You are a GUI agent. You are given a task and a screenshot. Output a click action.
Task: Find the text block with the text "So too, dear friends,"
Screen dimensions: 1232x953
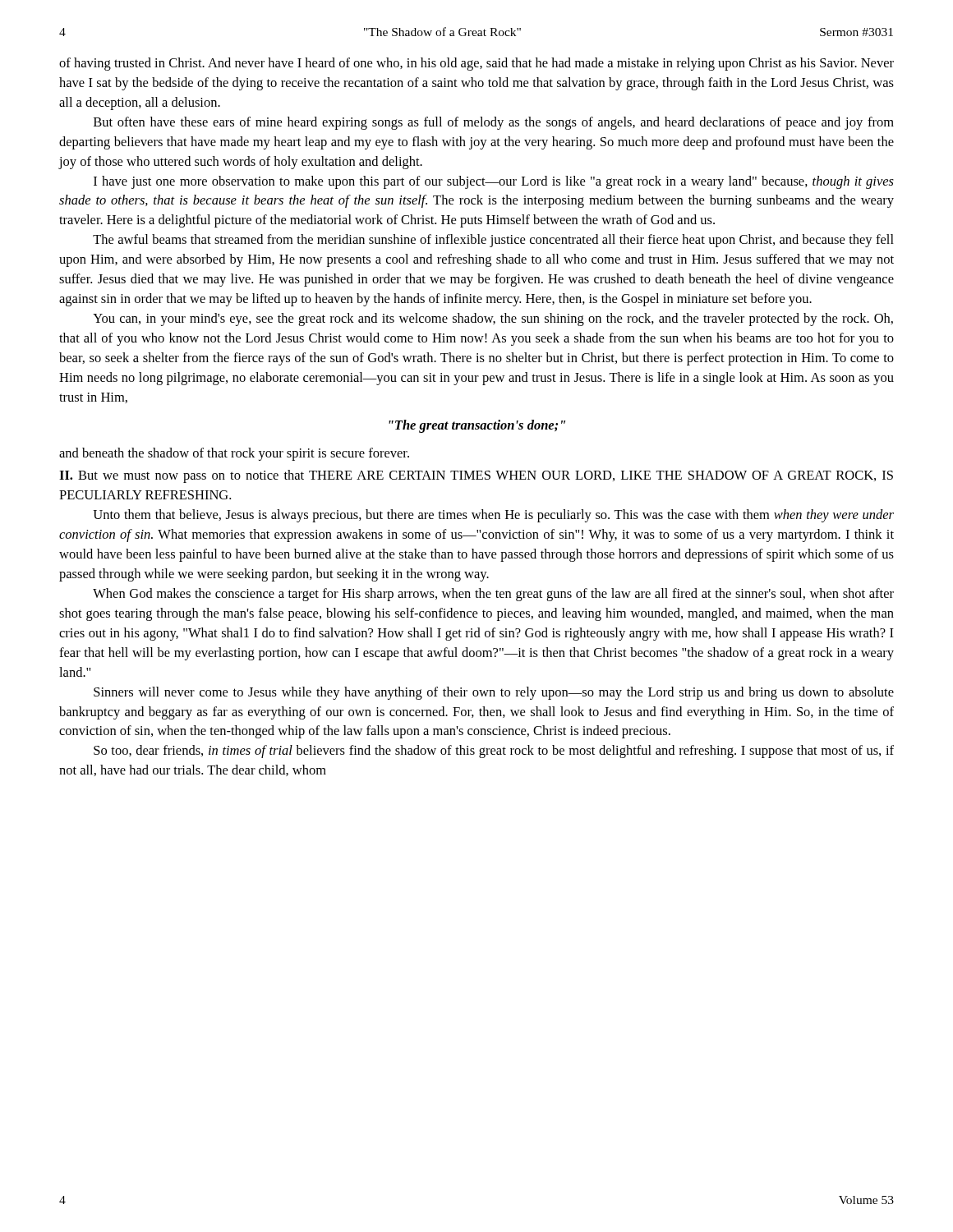coord(476,761)
